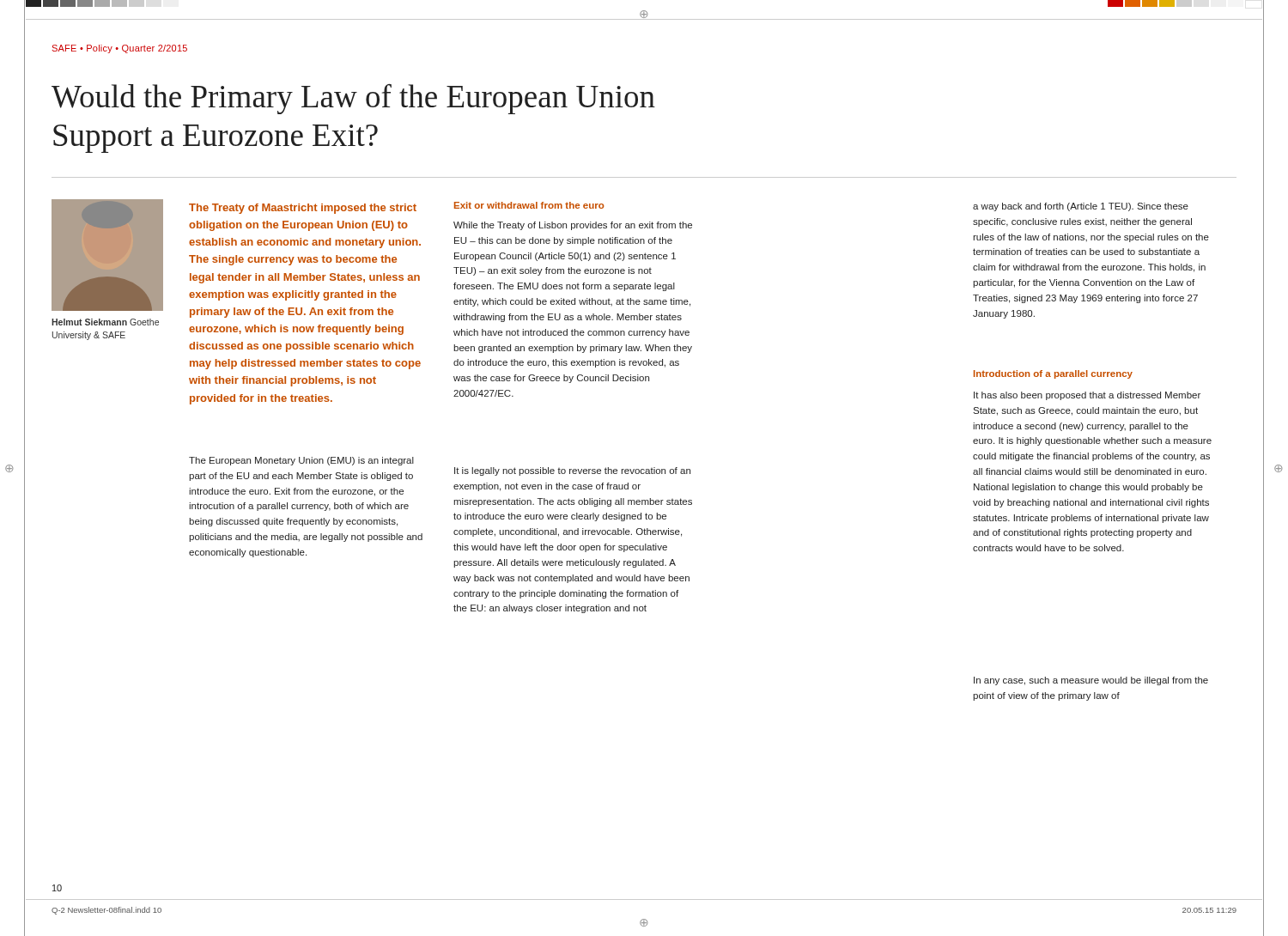
Task: Point to the block beginning "The European Monetary Union (EMU) is"
Action: (307, 507)
